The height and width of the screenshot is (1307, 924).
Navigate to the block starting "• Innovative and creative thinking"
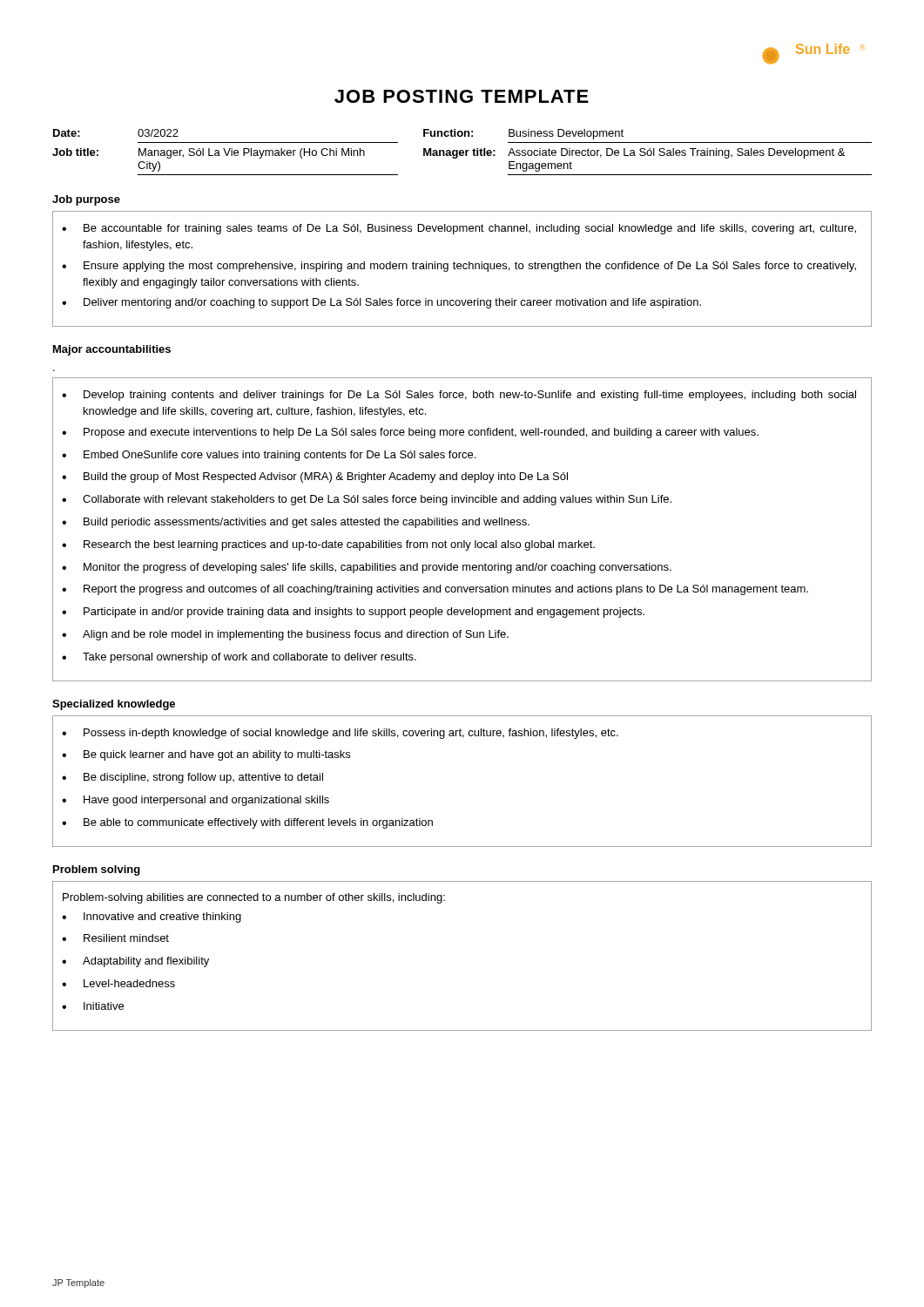pyautogui.click(x=152, y=918)
